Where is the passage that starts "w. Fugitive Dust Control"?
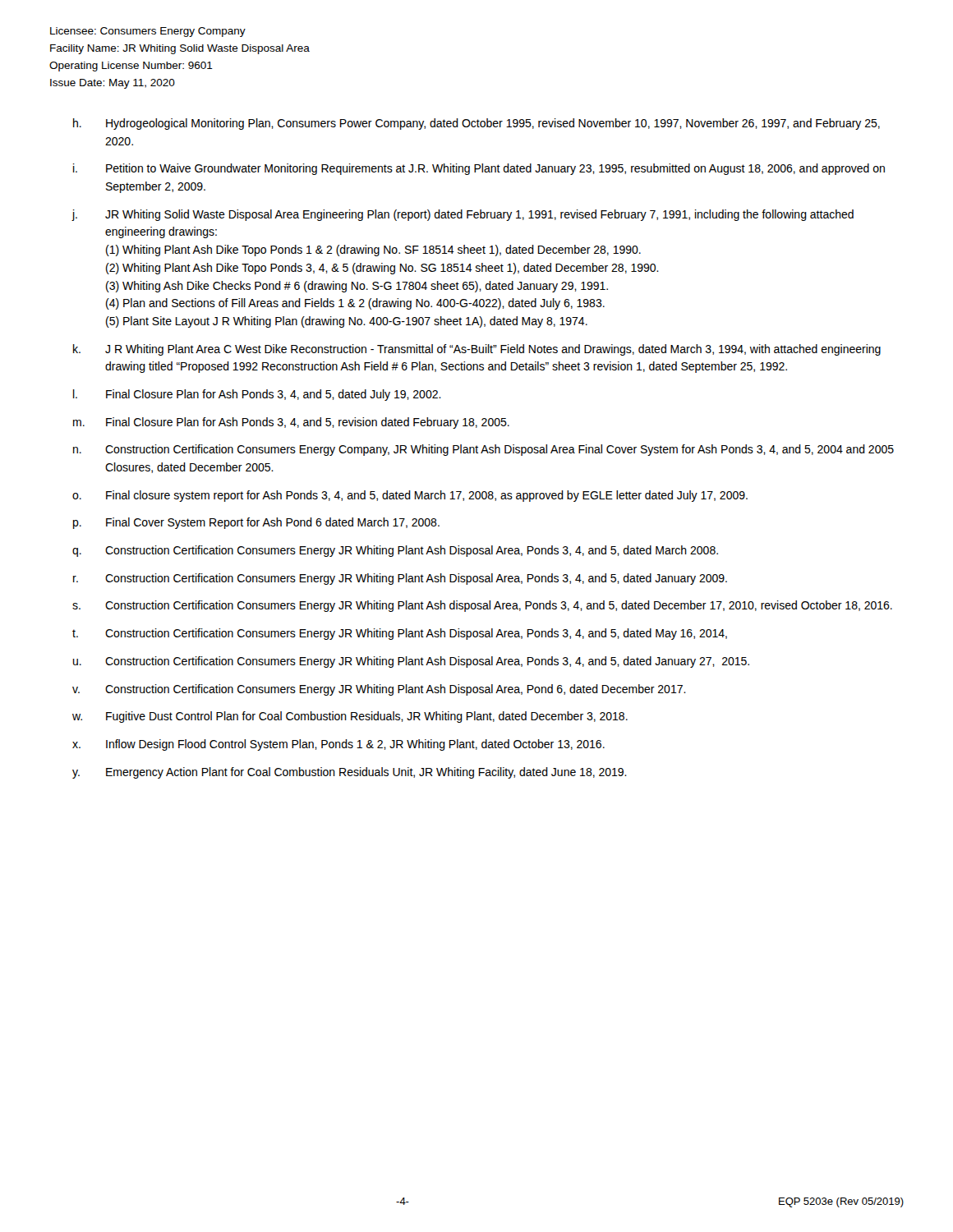953x1232 pixels. pos(476,717)
